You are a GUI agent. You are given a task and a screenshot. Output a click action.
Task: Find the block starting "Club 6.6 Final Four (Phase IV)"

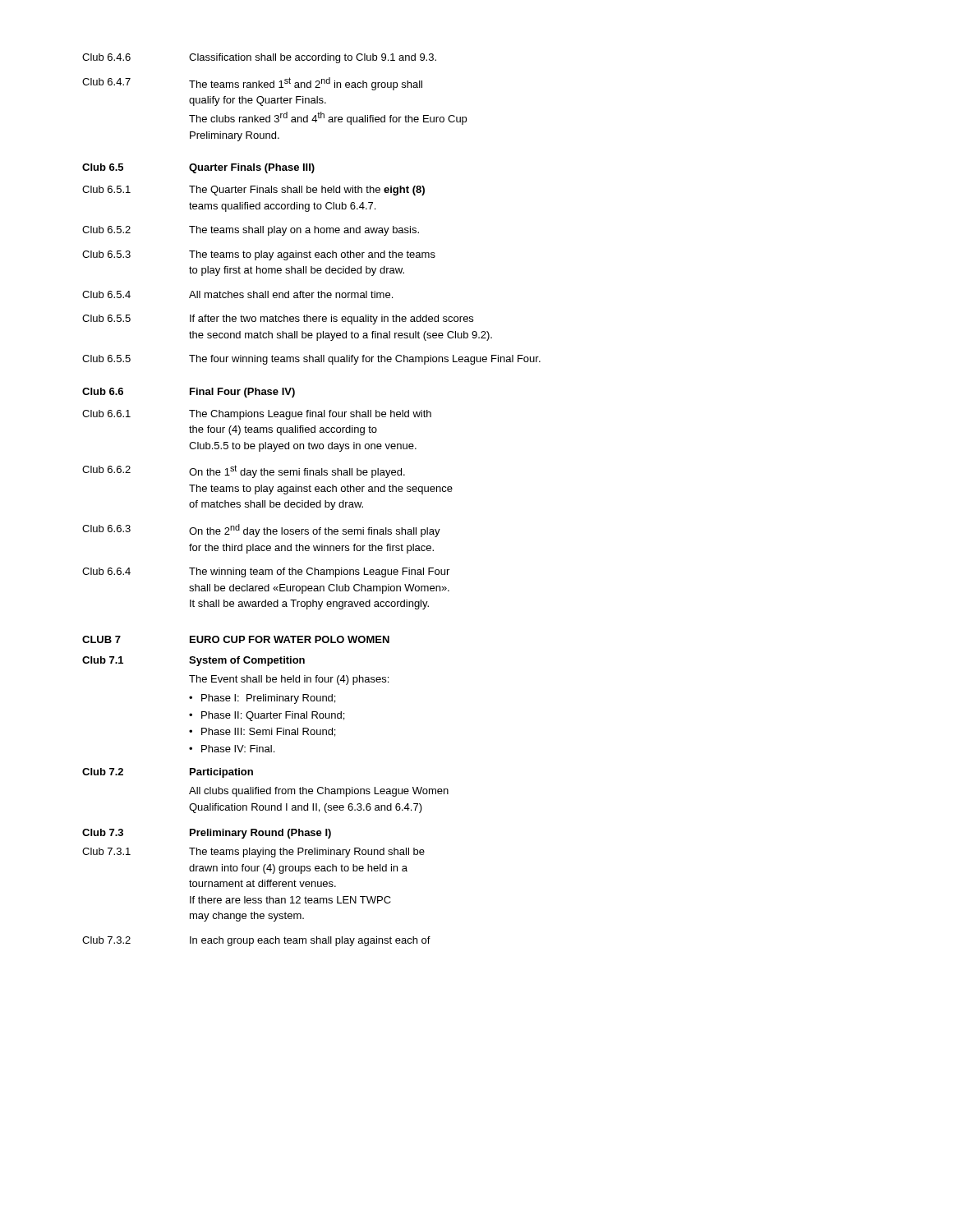189,393
